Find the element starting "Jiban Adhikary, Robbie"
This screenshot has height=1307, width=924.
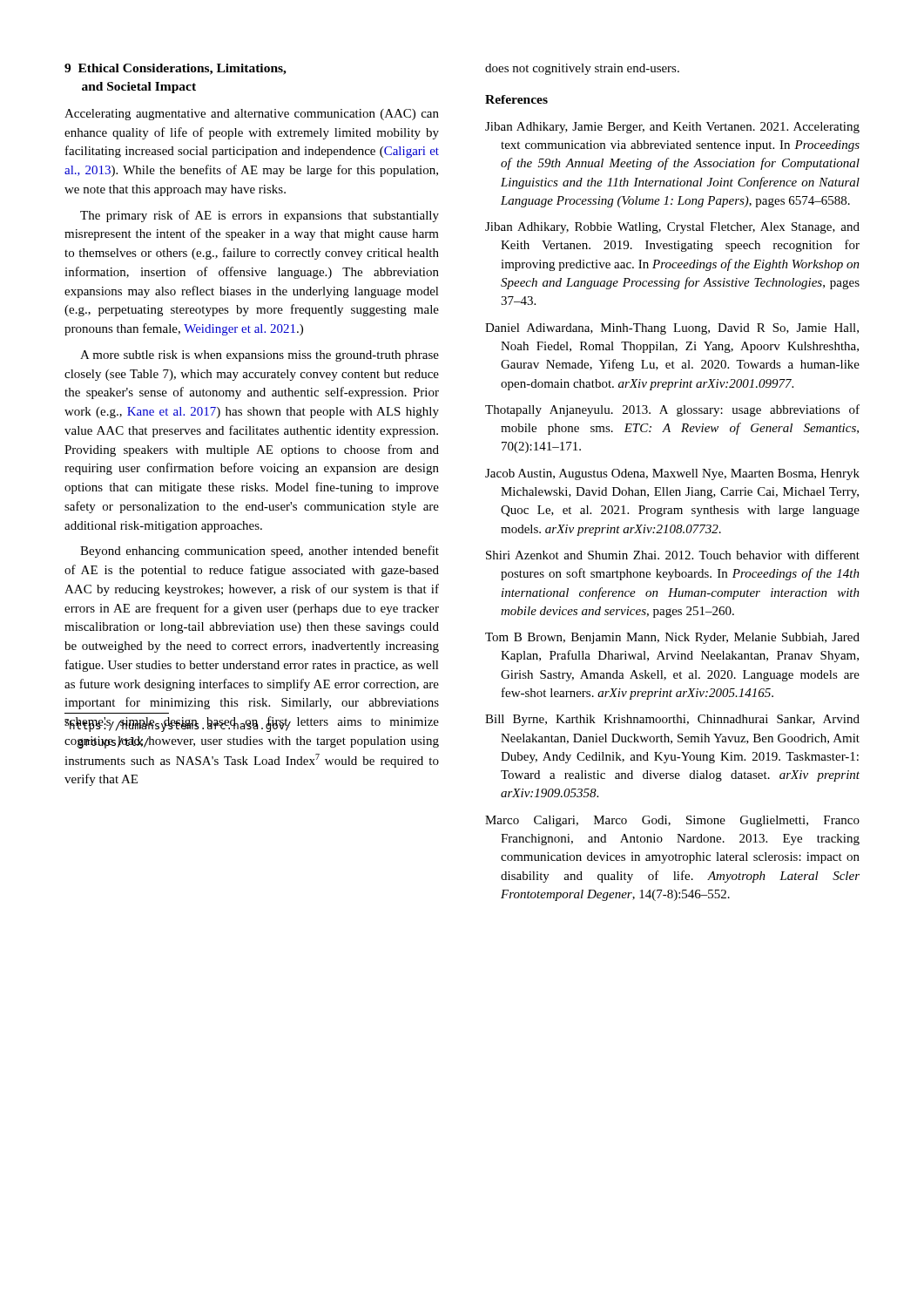(672, 264)
